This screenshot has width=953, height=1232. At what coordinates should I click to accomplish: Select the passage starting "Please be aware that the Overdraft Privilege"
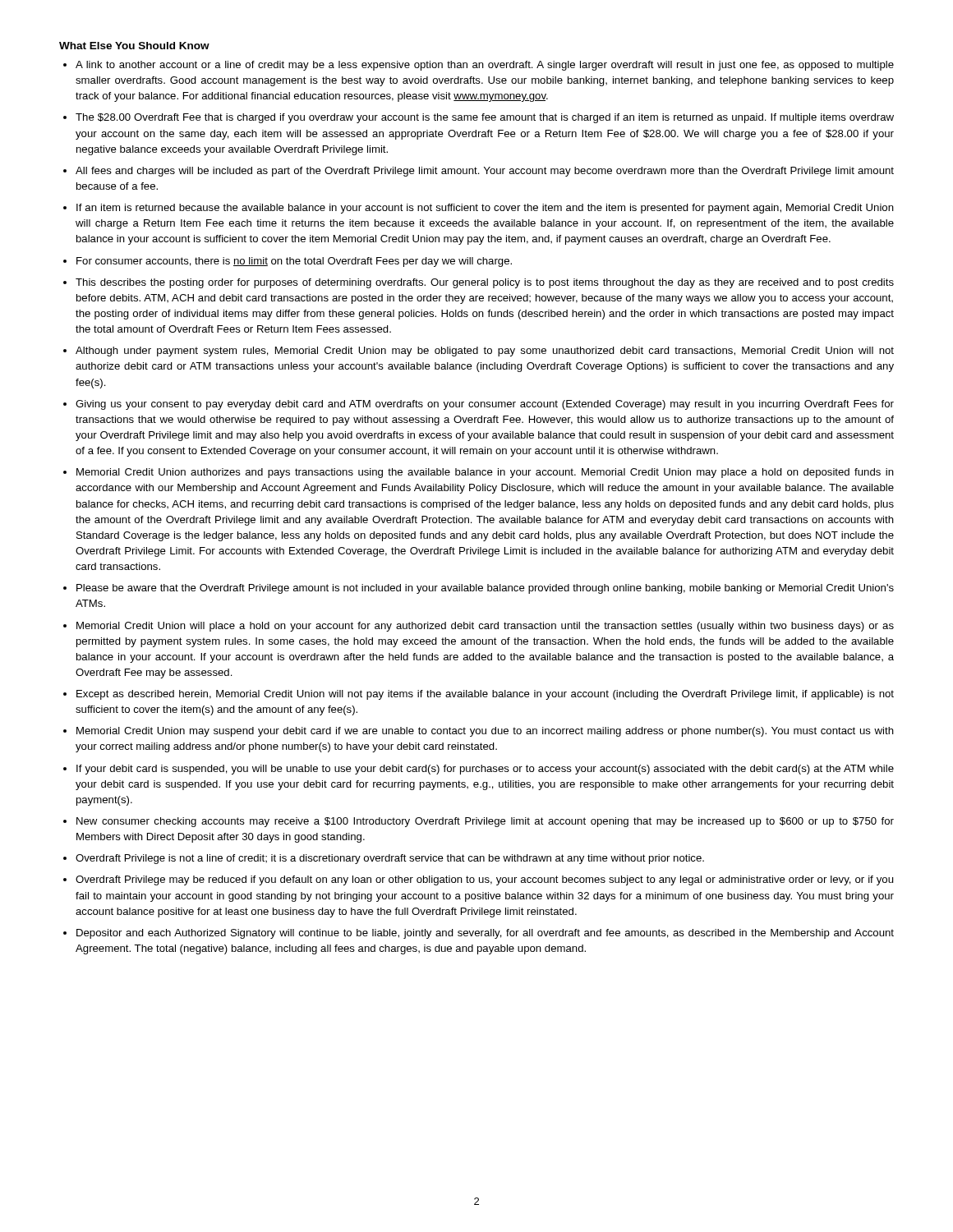tap(485, 596)
